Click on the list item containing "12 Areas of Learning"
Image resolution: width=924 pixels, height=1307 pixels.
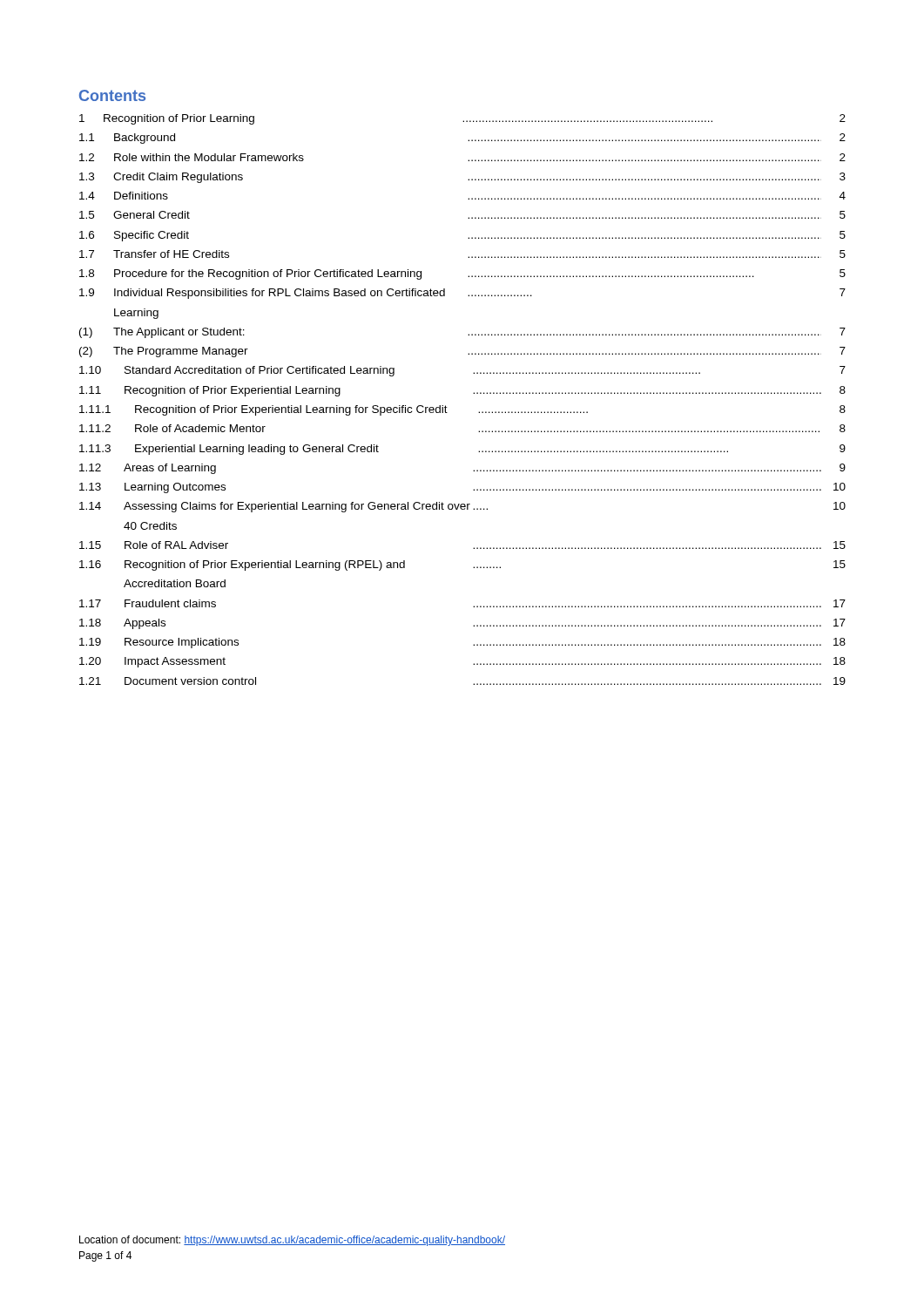[462, 468]
